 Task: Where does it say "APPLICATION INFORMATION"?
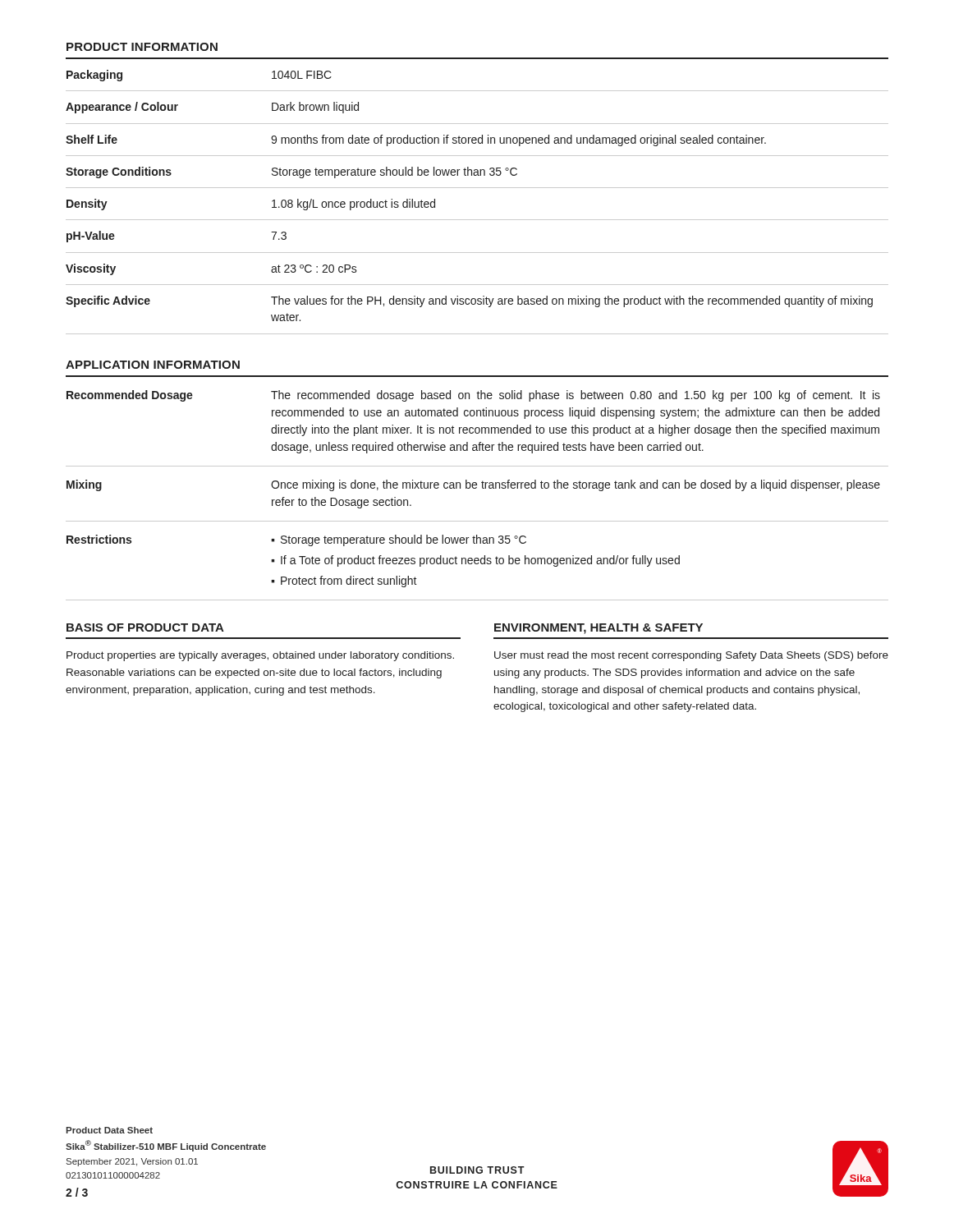[153, 364]
